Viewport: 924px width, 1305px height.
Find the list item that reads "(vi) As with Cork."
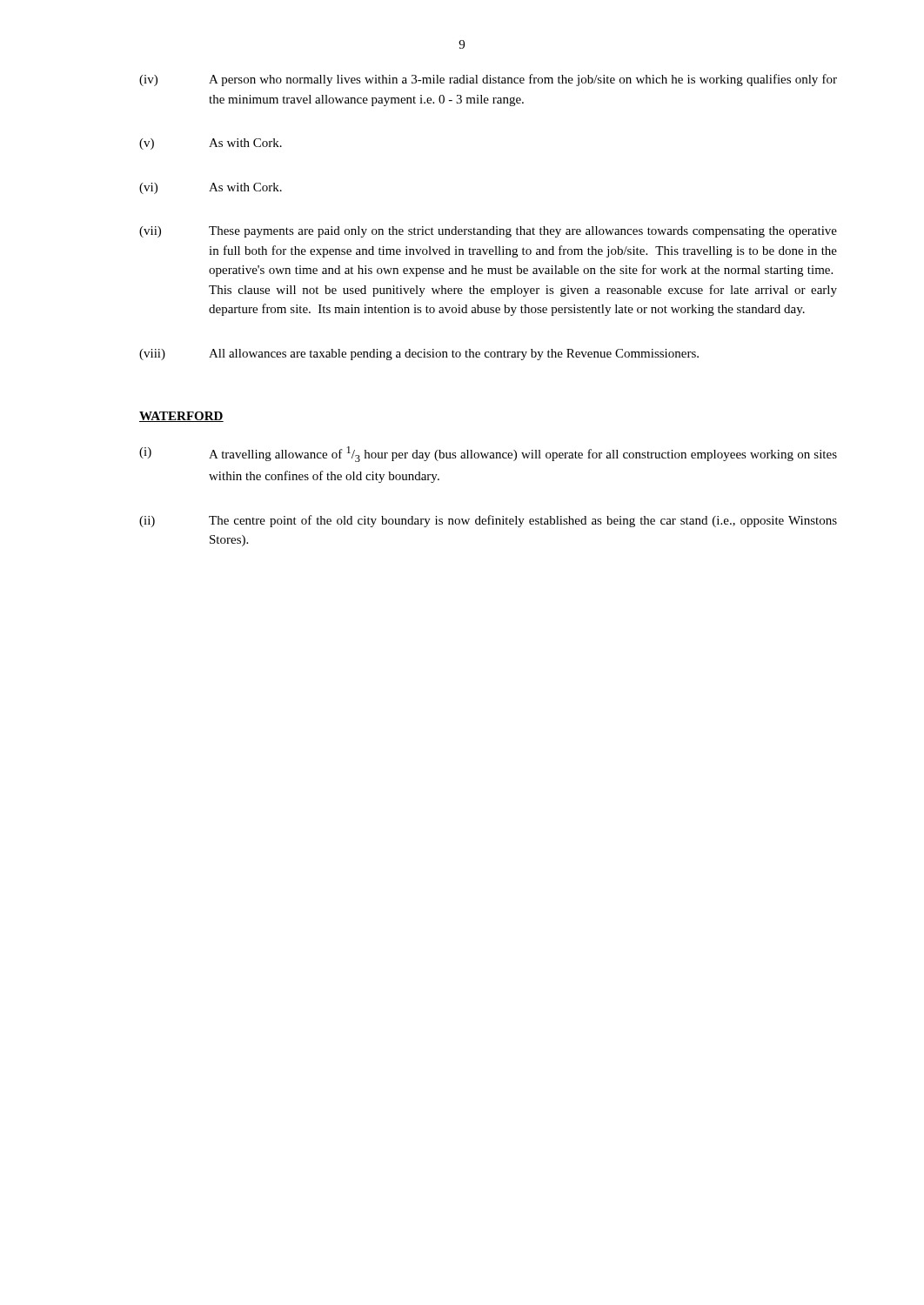click(x=211, y=188)
